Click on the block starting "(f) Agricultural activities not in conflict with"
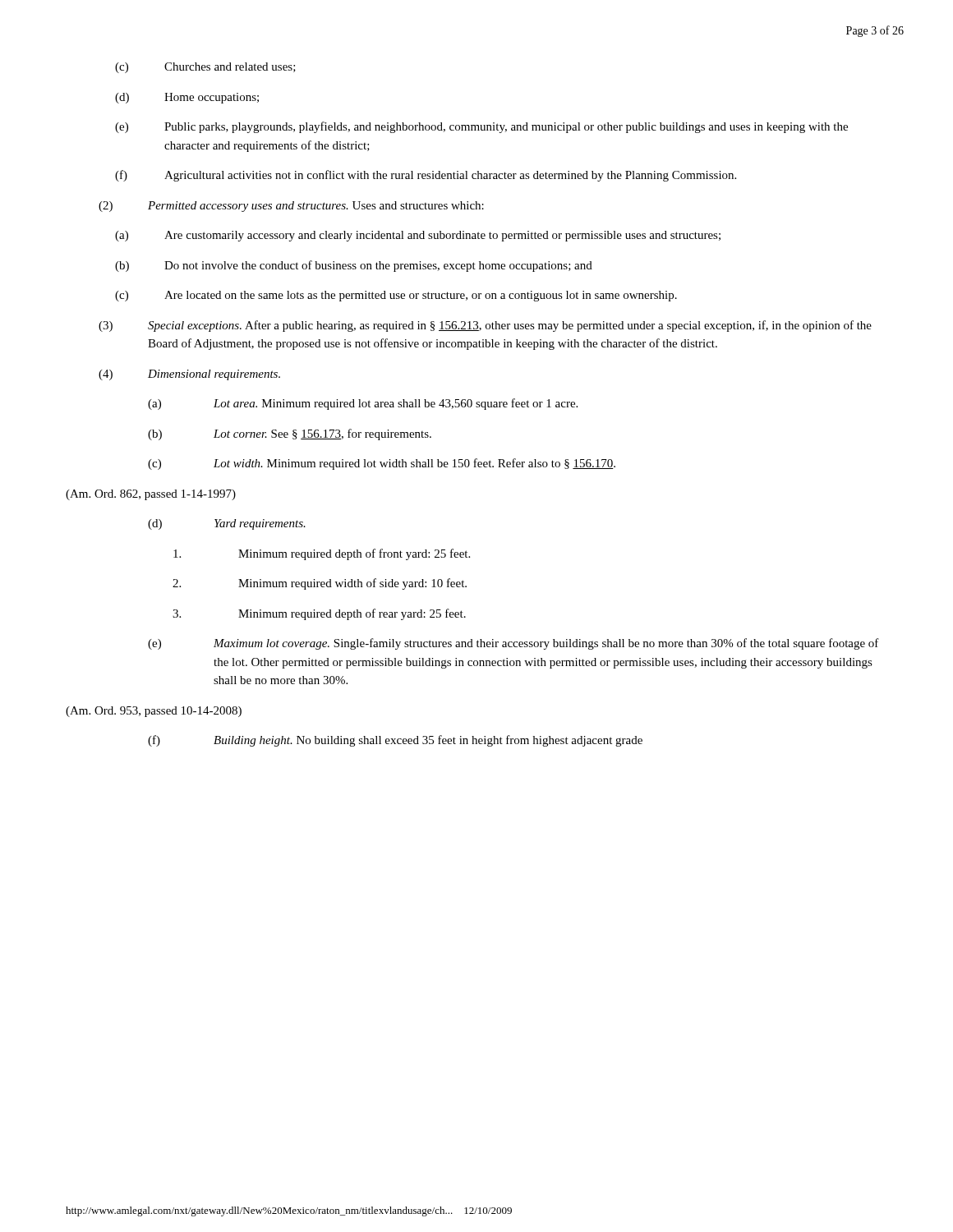This screenshot has width=953, height=1232. (476, 175)
